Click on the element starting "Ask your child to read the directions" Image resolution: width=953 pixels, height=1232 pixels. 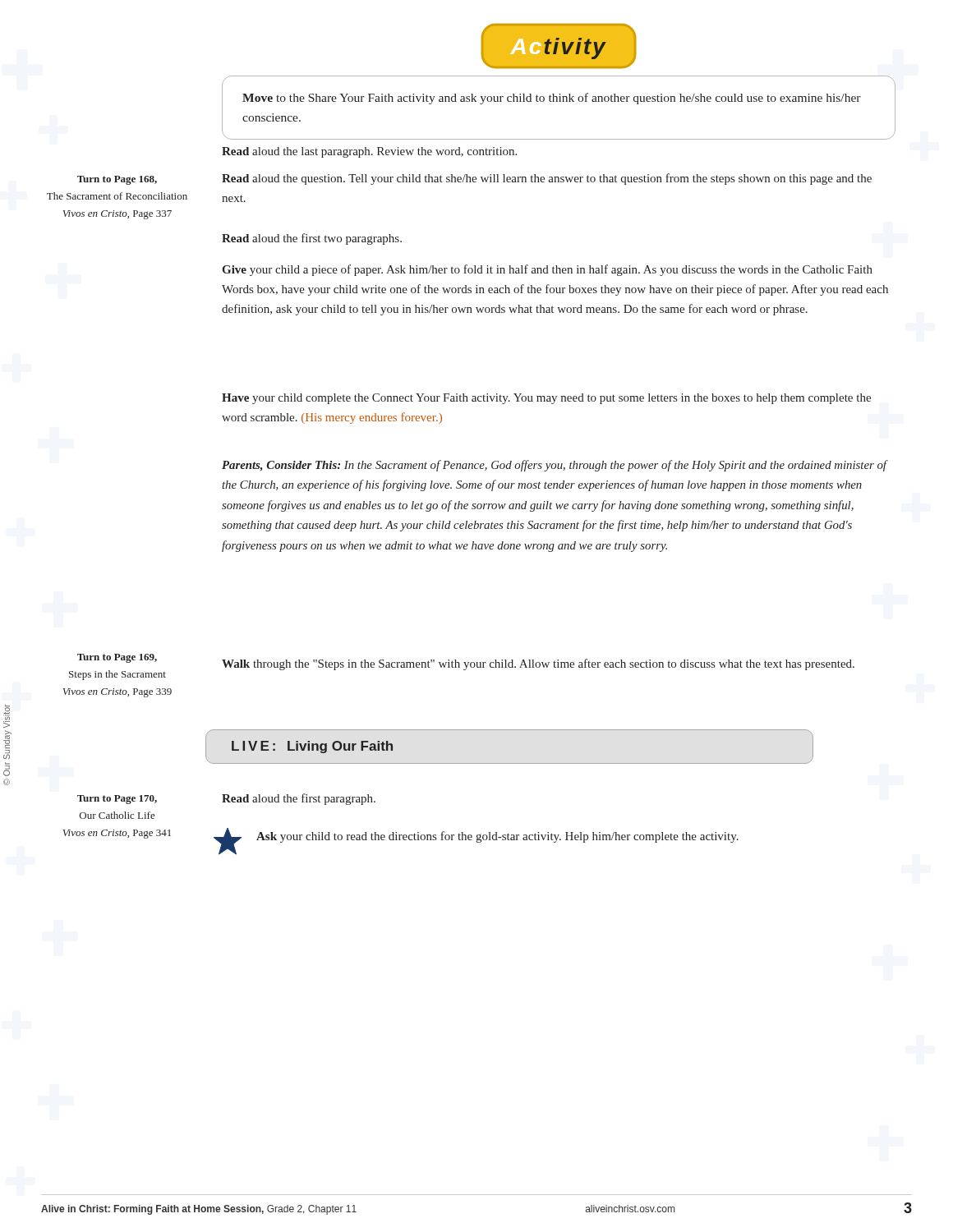tap(475, 843)
